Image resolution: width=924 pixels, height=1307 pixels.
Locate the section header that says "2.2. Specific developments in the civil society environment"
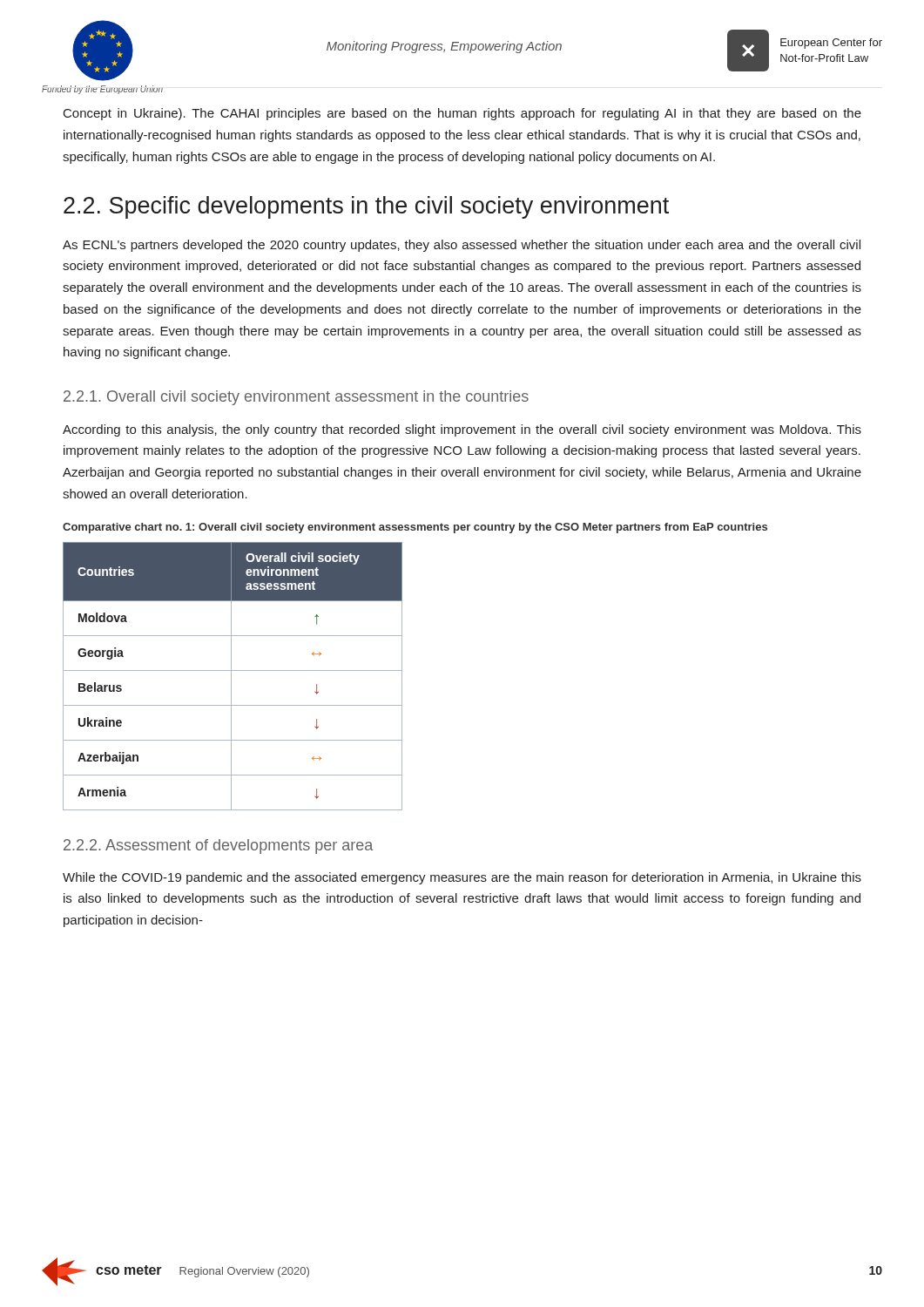pos(366,206)
